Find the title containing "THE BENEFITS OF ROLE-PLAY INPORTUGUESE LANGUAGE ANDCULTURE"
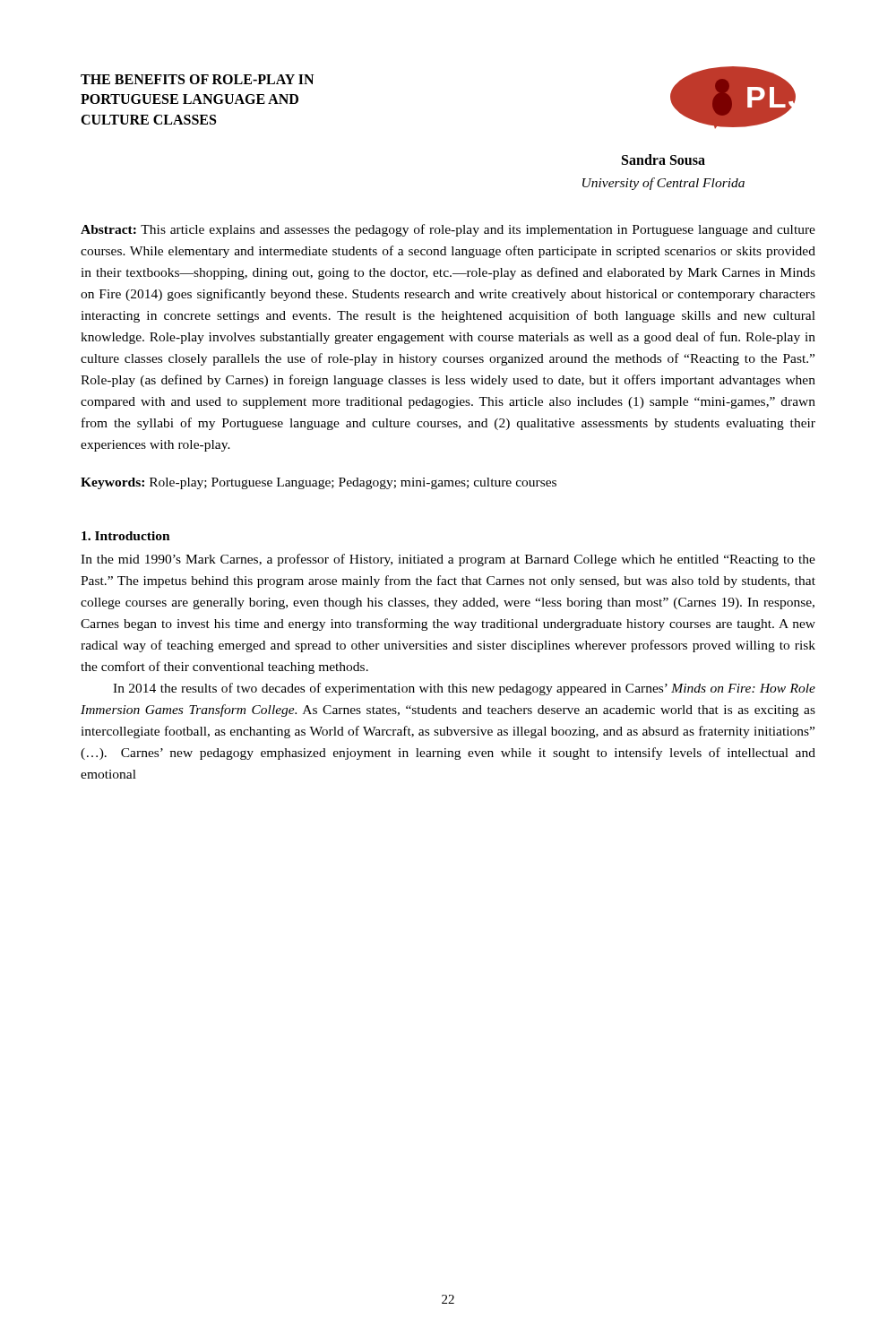This screenshot has width=896, height=1344. tap(255, 100)
